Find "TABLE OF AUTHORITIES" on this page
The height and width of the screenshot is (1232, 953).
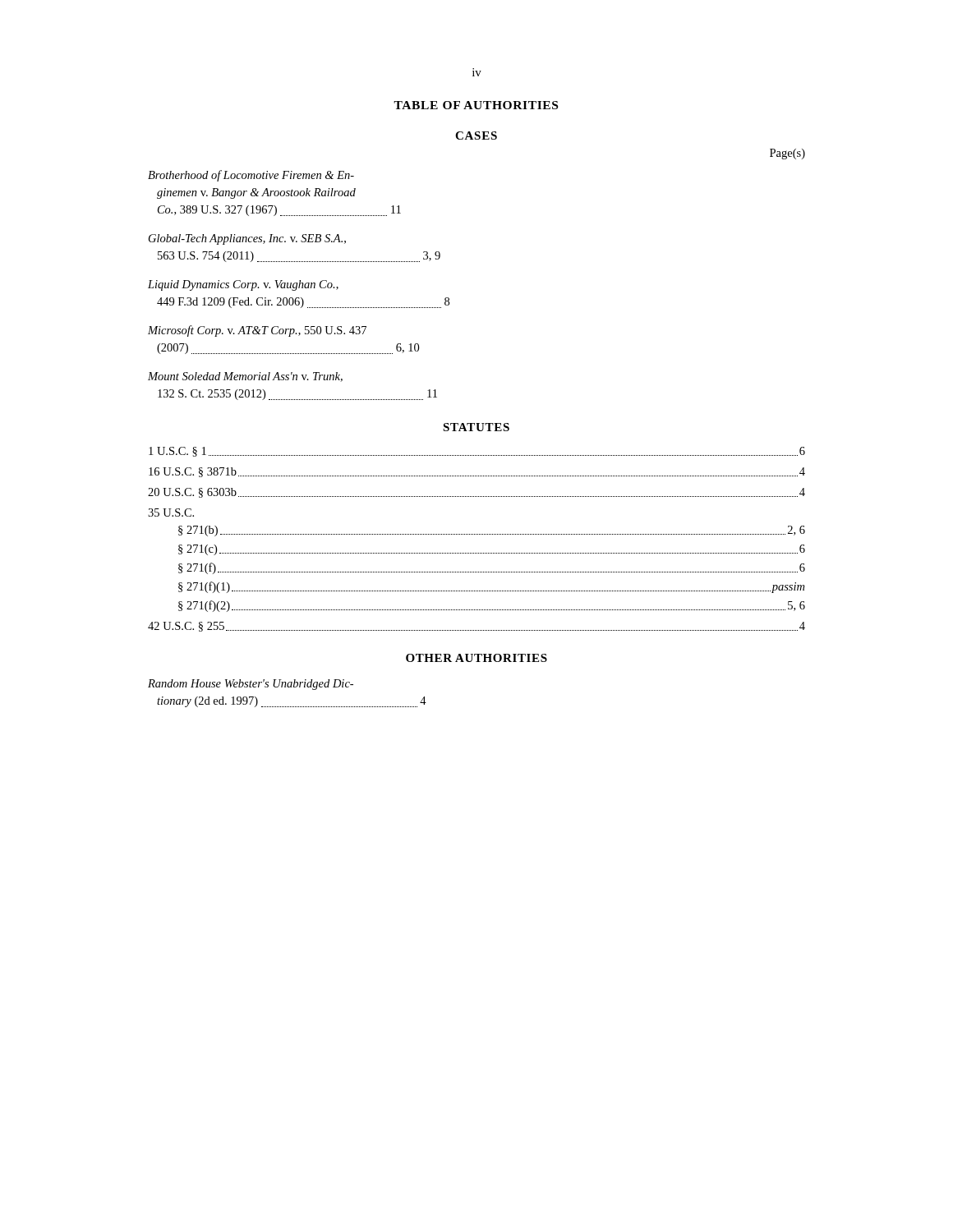click(x=476, y=105)
